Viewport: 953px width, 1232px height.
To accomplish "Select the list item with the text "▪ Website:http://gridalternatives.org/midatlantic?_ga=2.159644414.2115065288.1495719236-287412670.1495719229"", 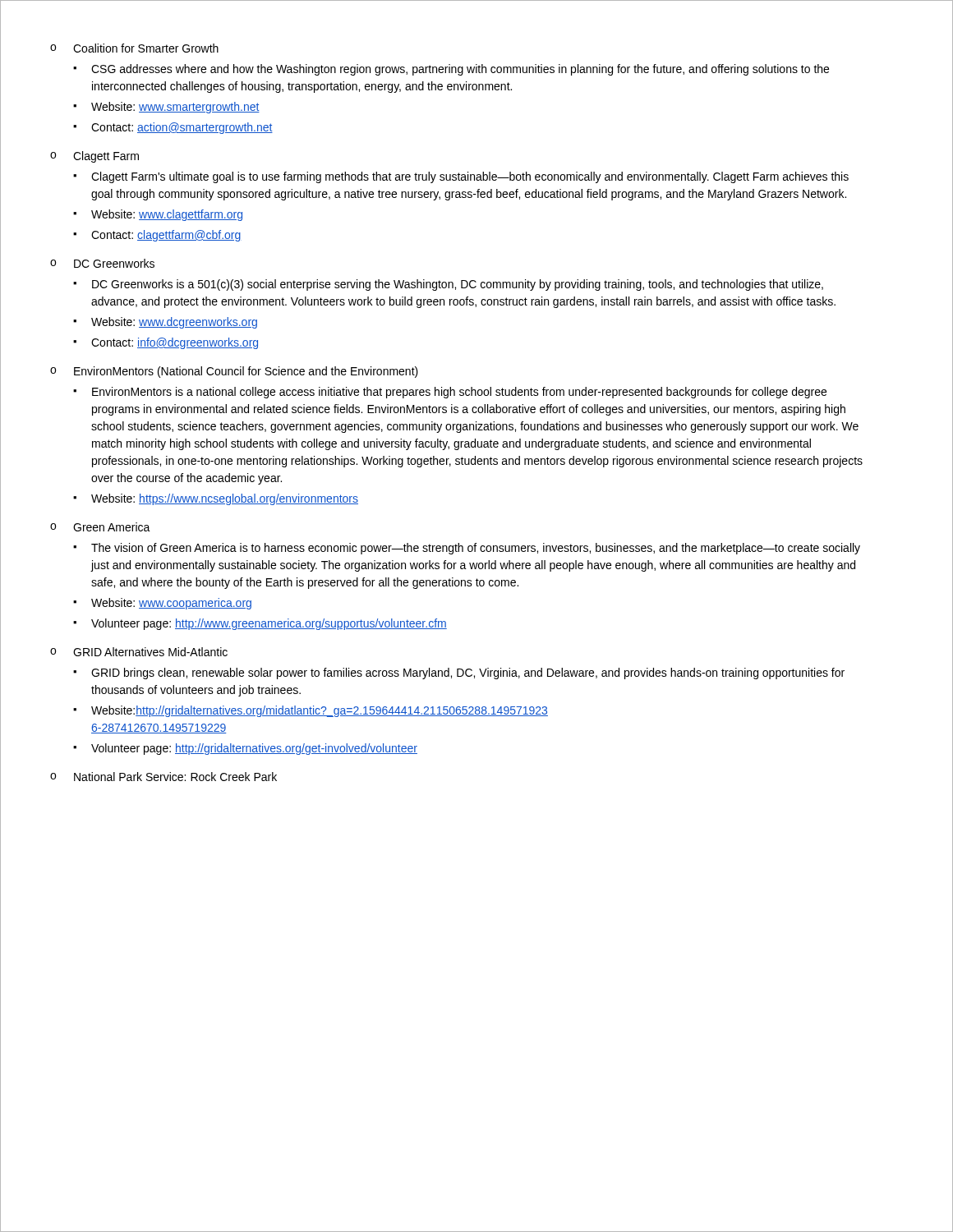I will click(310, 719).
